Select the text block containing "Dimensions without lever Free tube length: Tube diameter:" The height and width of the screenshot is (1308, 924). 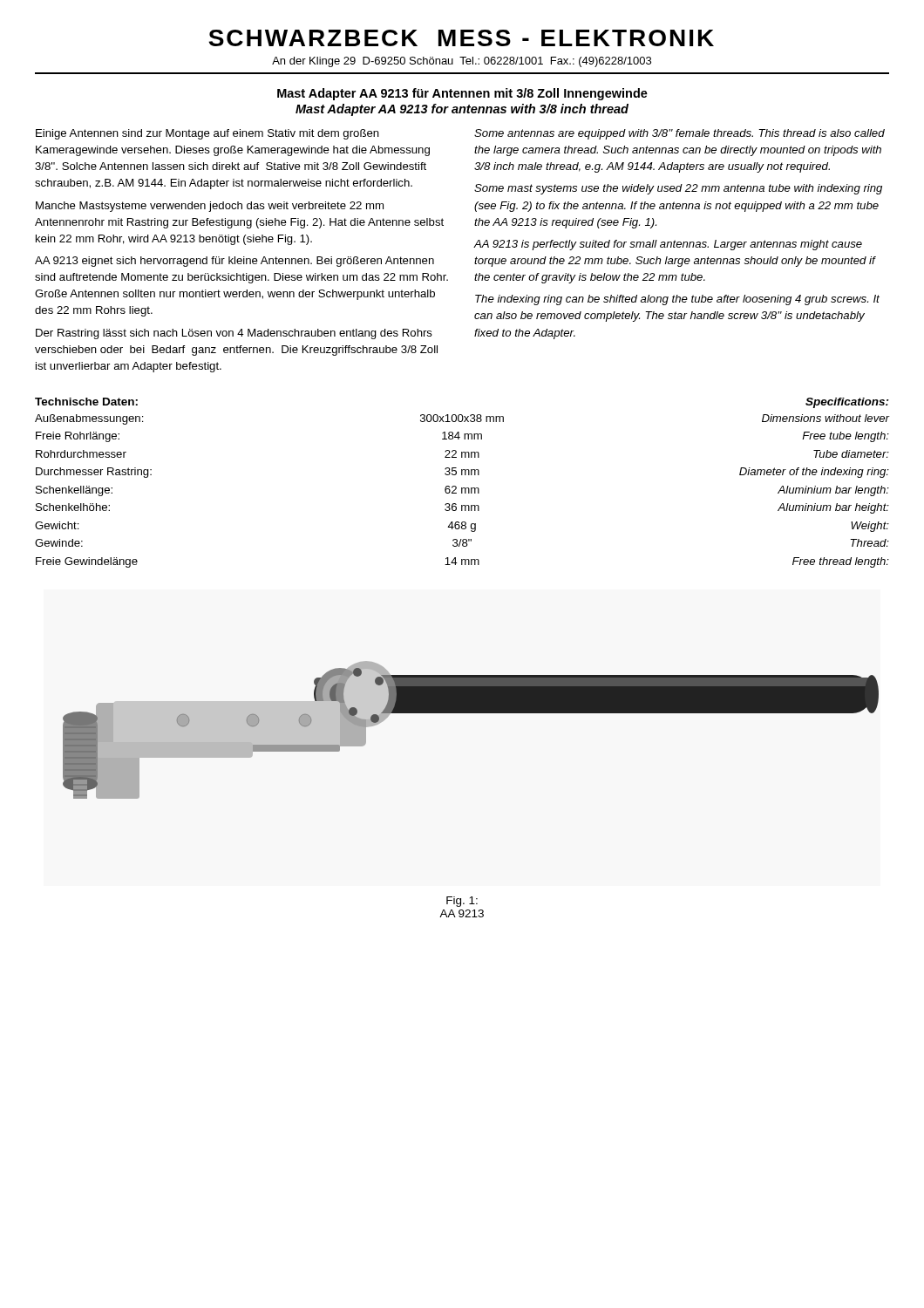(825, 418)
